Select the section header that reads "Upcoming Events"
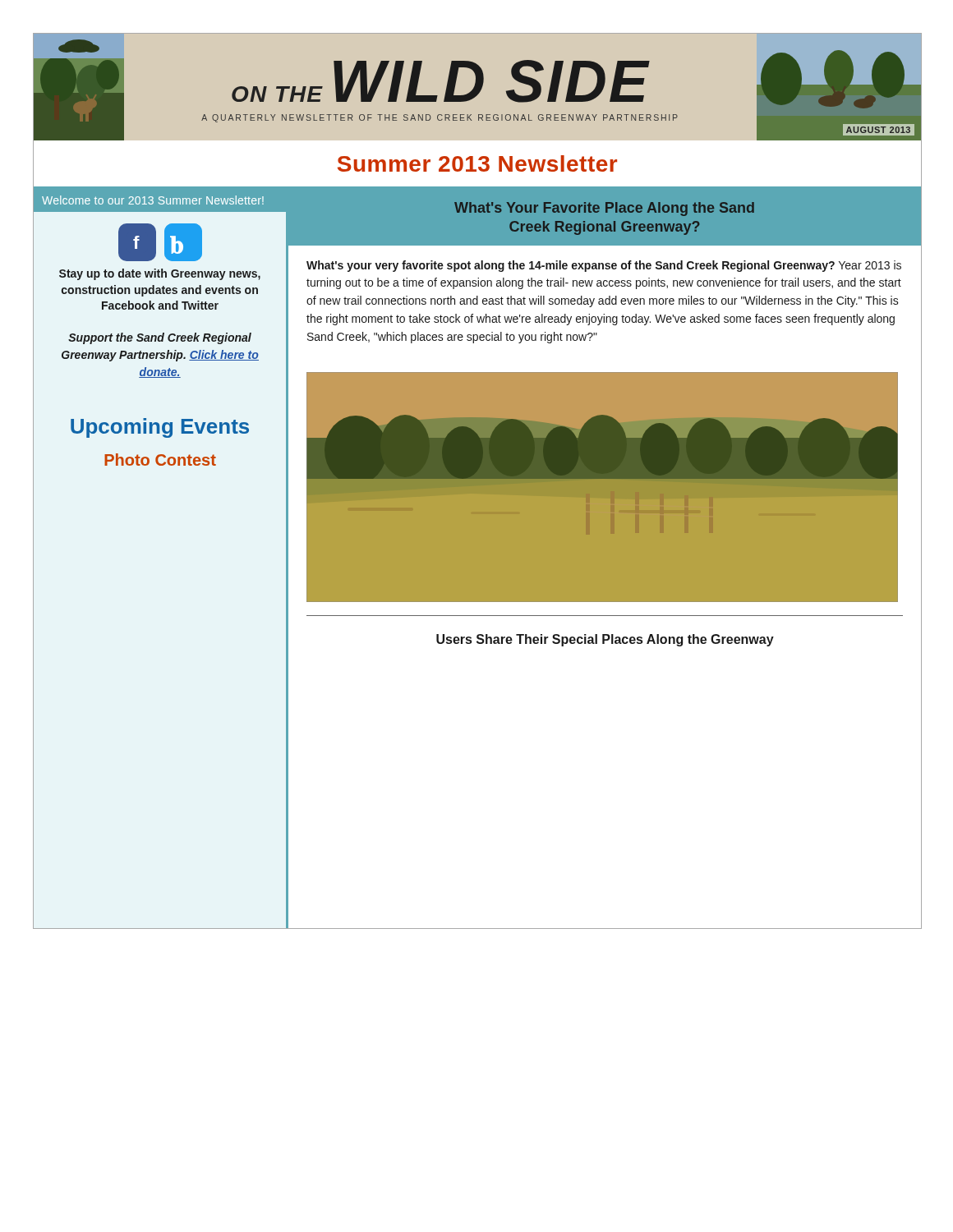Screen dimensions: 1232x953 point(160,426)
